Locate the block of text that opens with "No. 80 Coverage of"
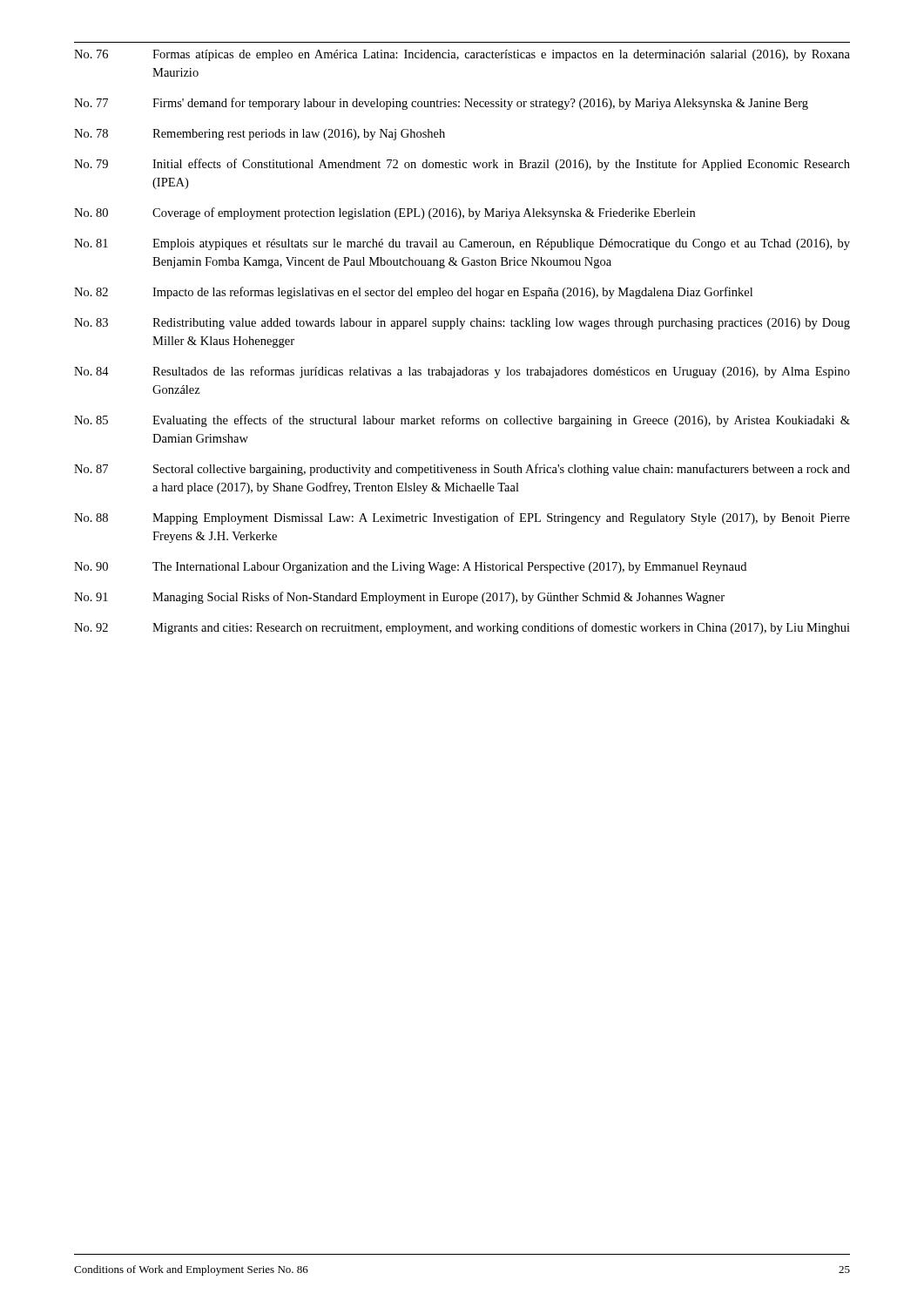The image size is (924, 1307). pos(462,213)
